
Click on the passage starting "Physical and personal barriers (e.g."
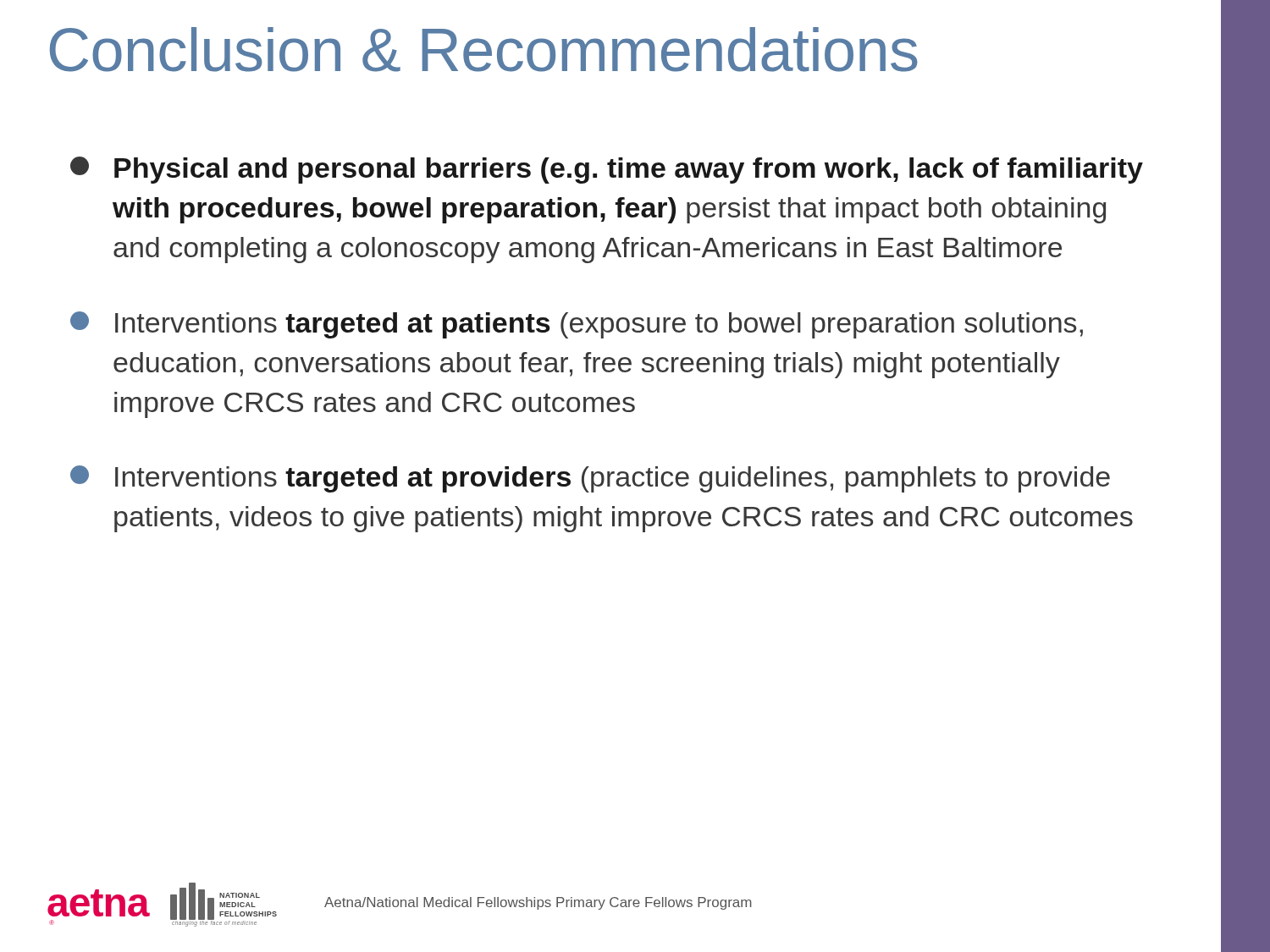coord(607,208)
